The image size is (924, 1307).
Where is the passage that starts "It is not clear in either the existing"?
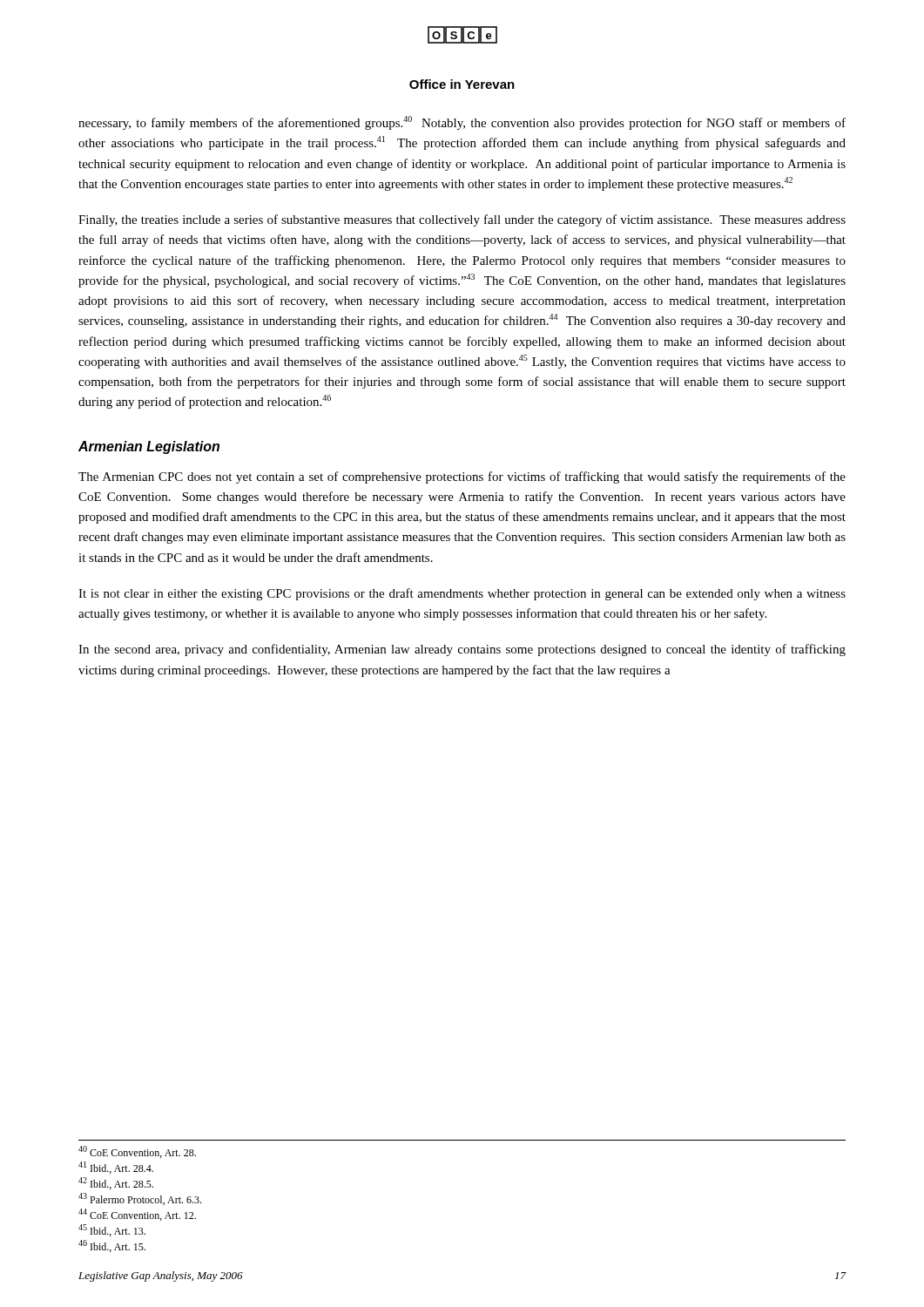pyautogui.click(x=462, y=603)
